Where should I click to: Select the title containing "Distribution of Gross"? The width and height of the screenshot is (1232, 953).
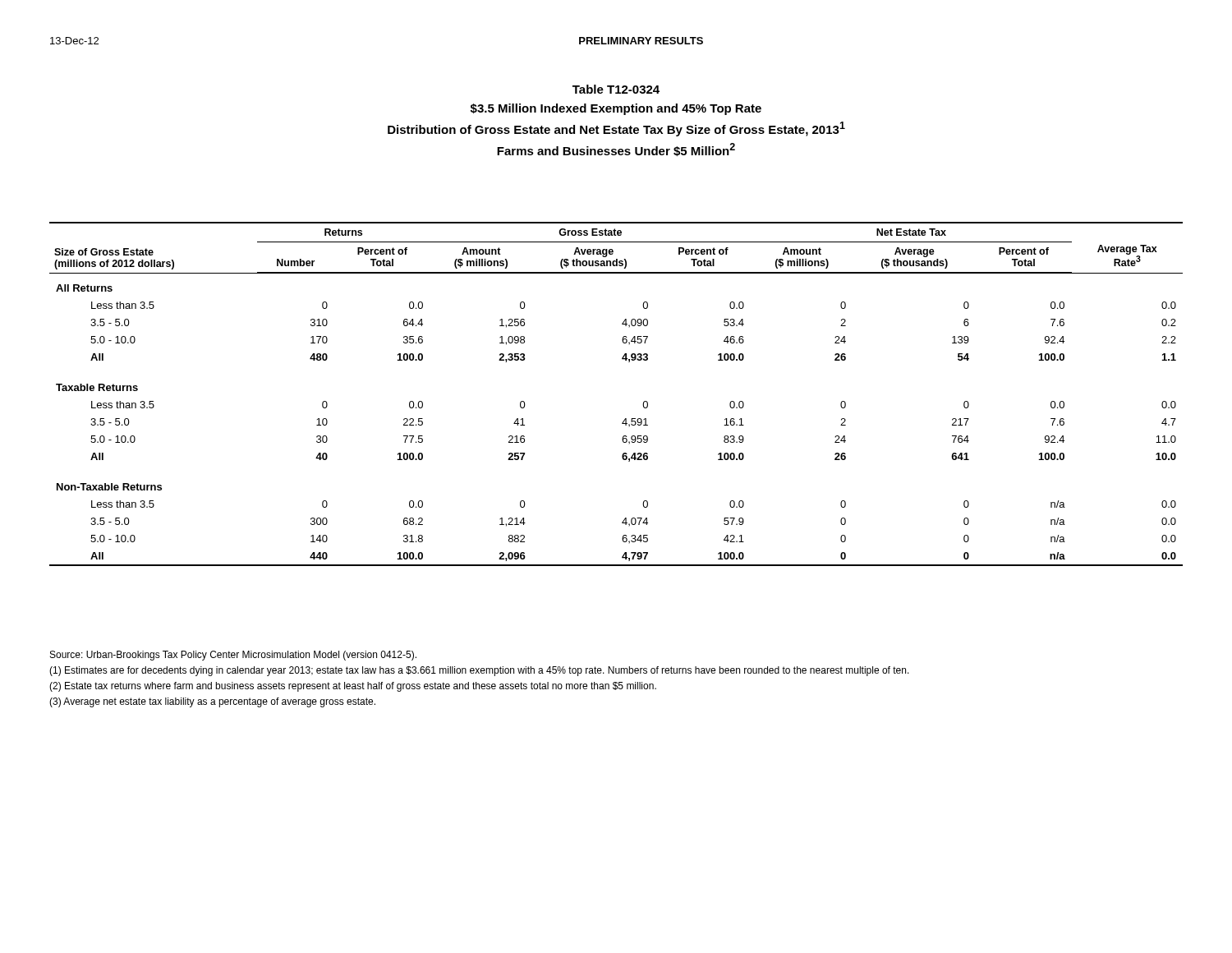616,128
